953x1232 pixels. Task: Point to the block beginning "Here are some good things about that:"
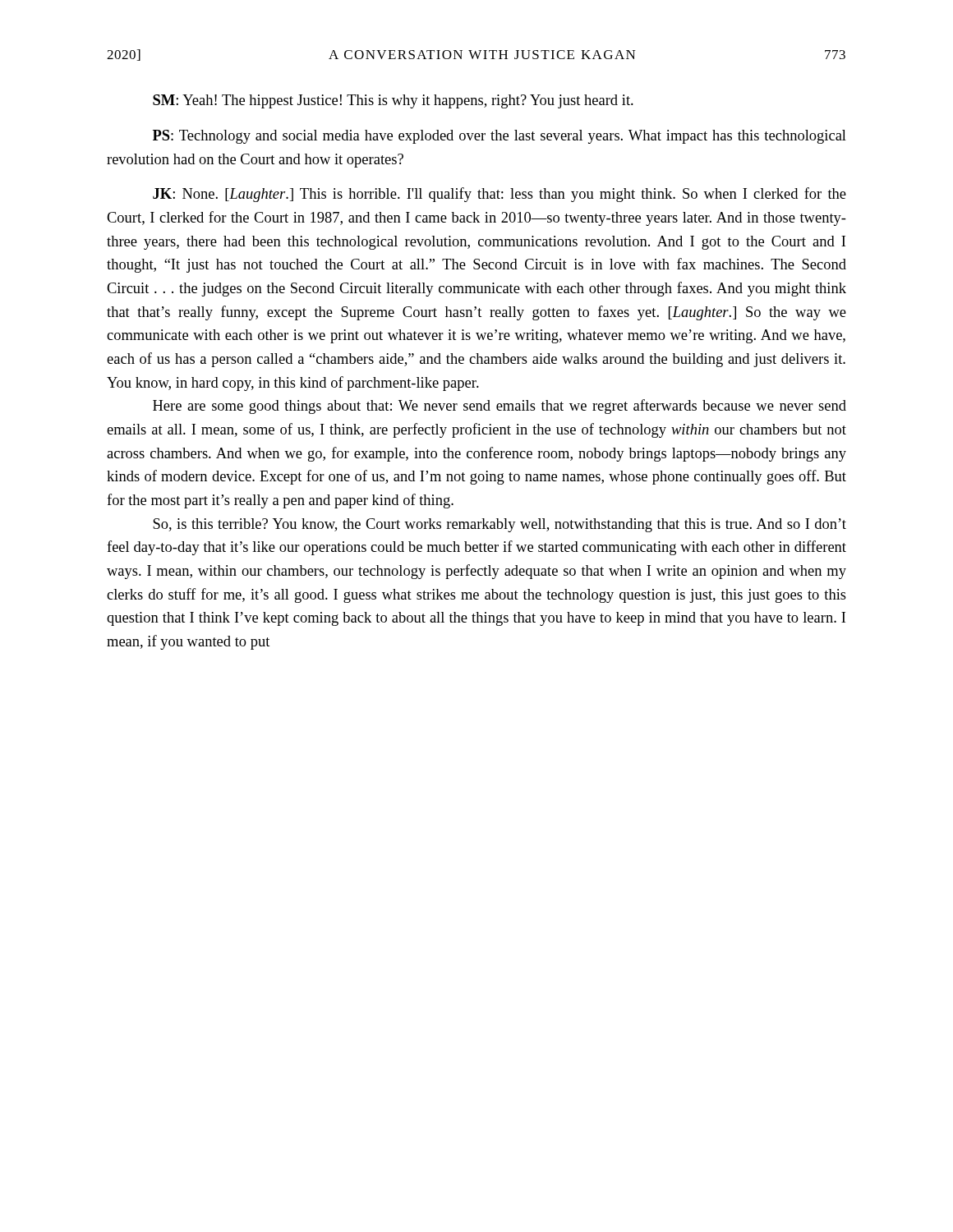point(476,453)
